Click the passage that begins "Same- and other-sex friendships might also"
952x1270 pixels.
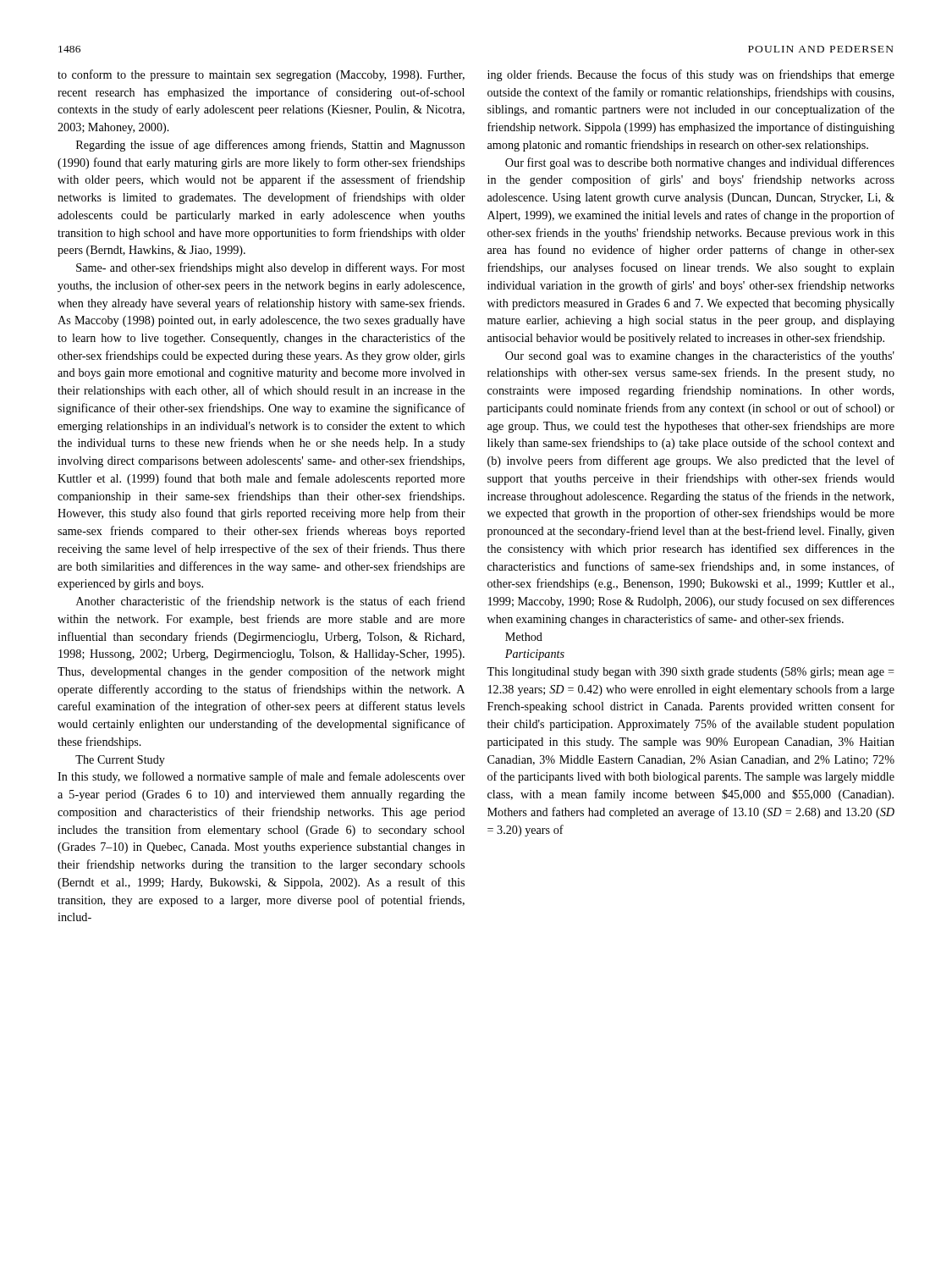[261, 426]
